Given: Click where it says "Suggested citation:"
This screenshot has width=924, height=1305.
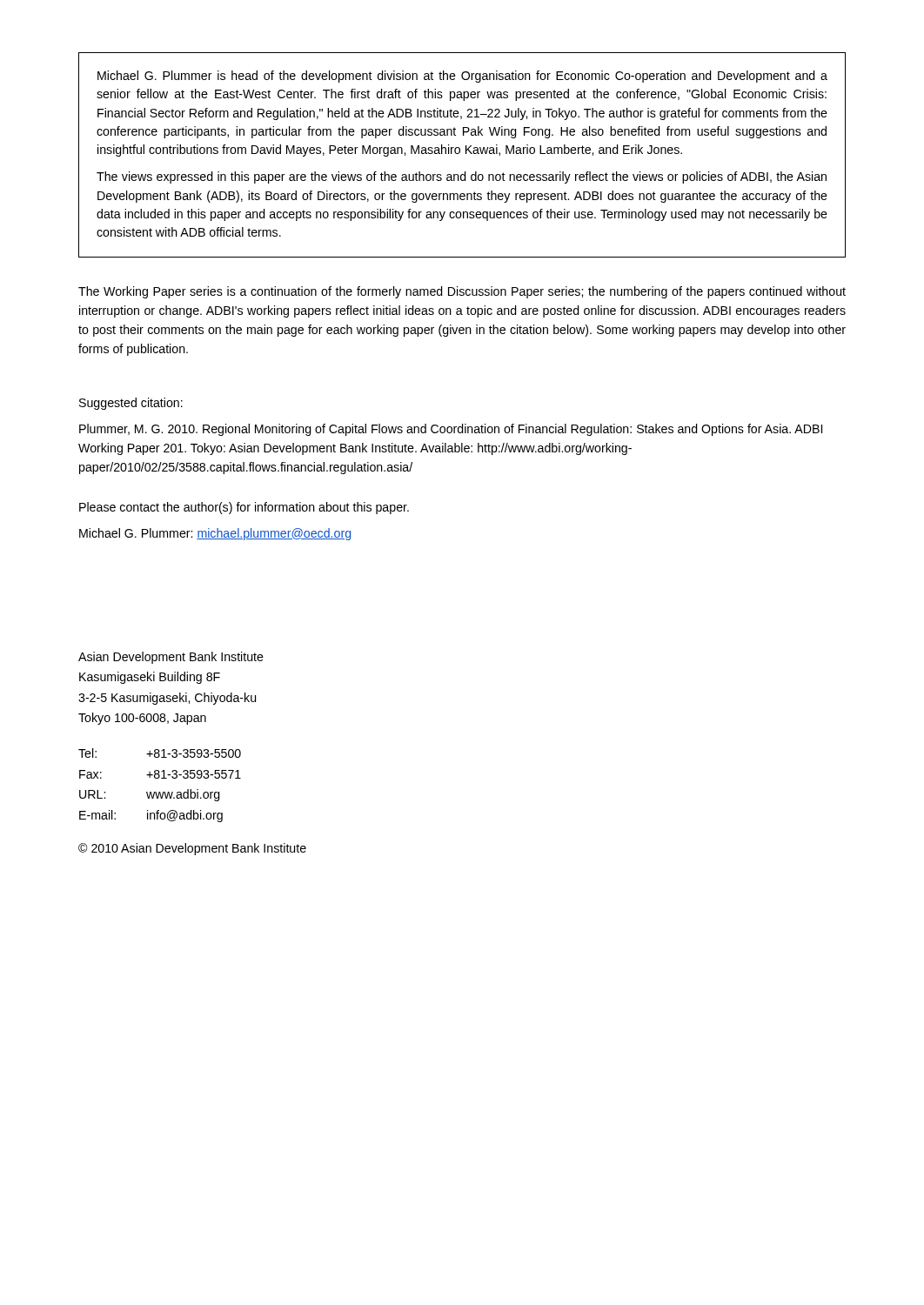Looking at the screenshot, I should pos(131,403).
